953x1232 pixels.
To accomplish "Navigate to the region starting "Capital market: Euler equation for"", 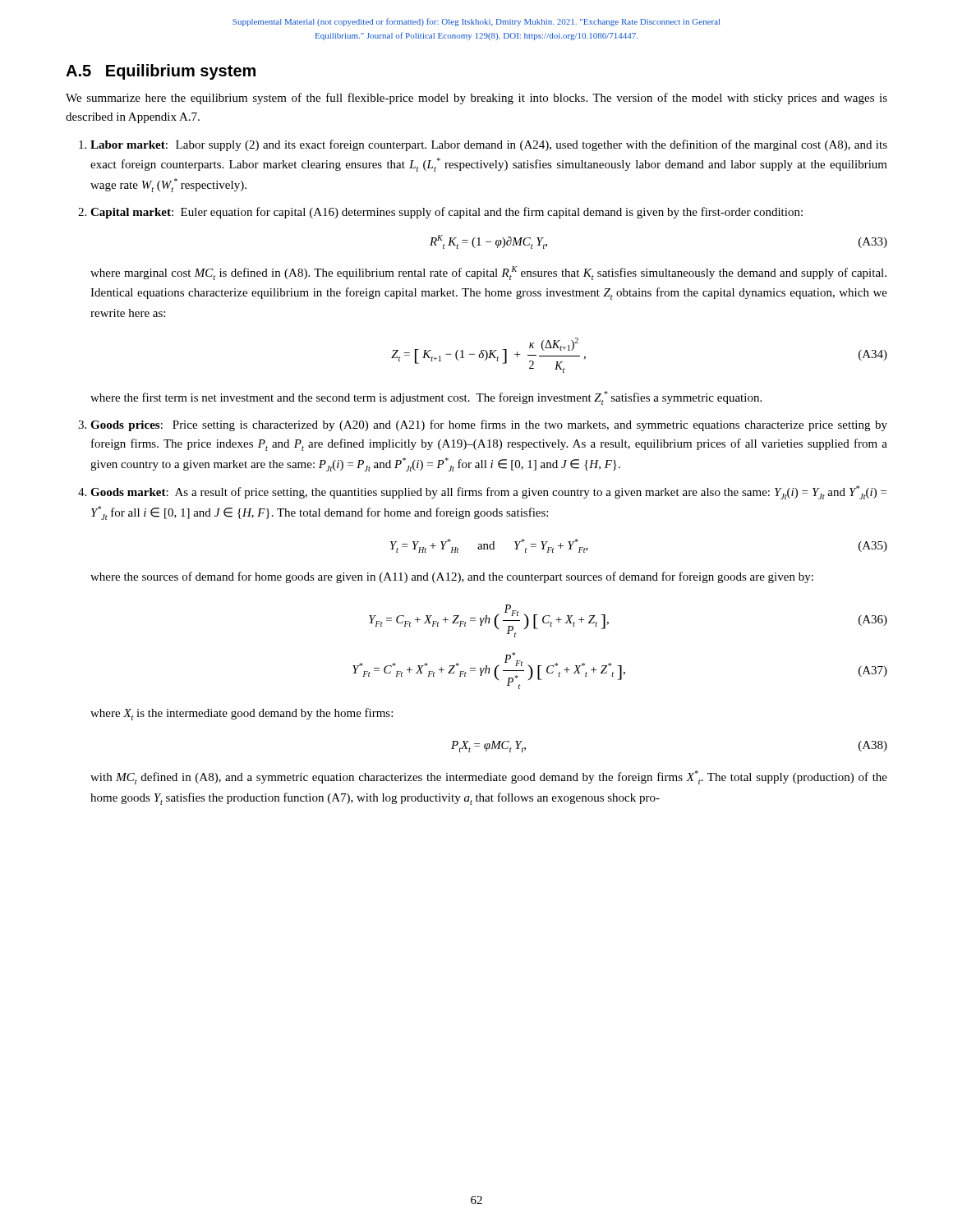I will tap(489, 306).
